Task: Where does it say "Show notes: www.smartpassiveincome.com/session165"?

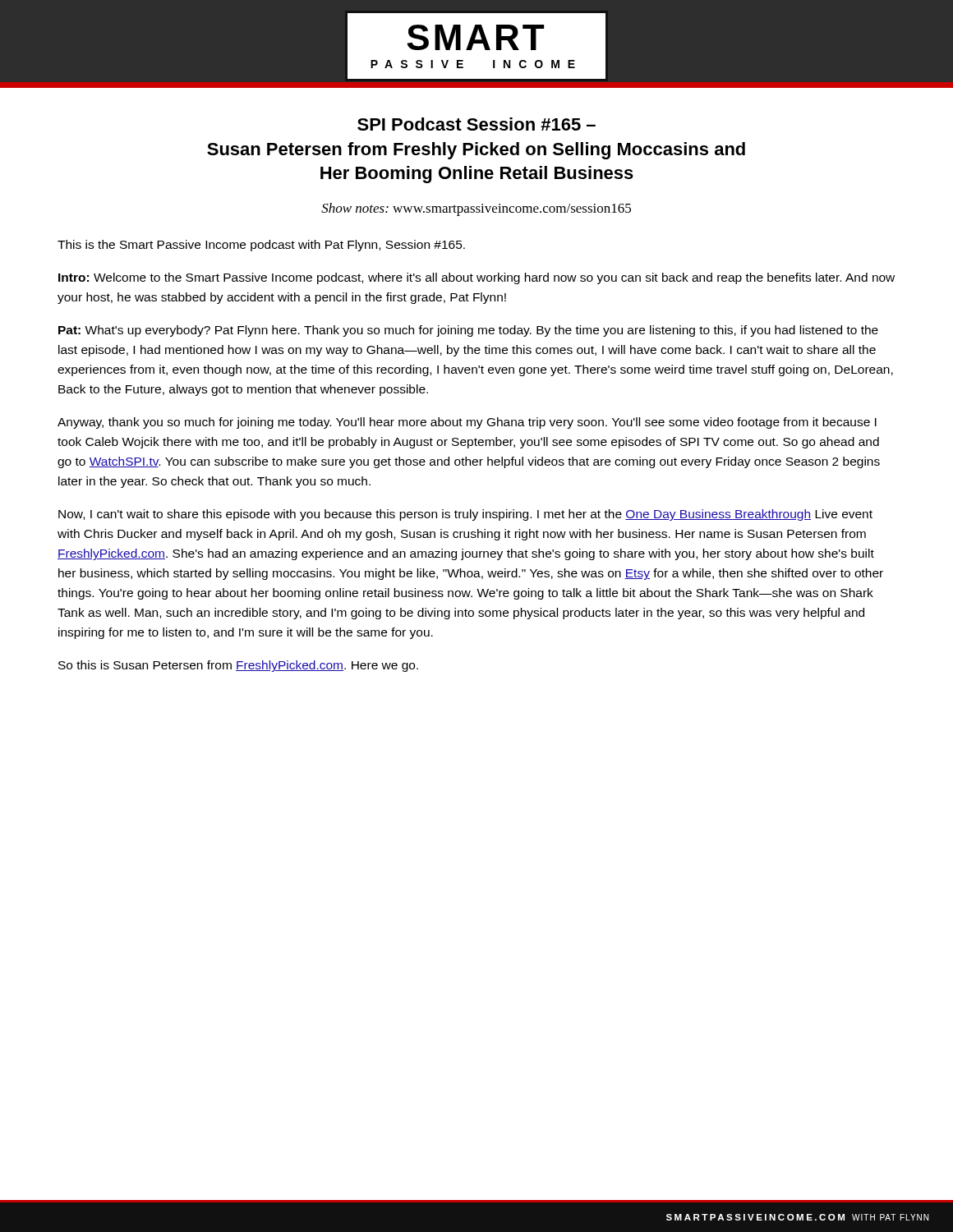Action: coord(476,208)
